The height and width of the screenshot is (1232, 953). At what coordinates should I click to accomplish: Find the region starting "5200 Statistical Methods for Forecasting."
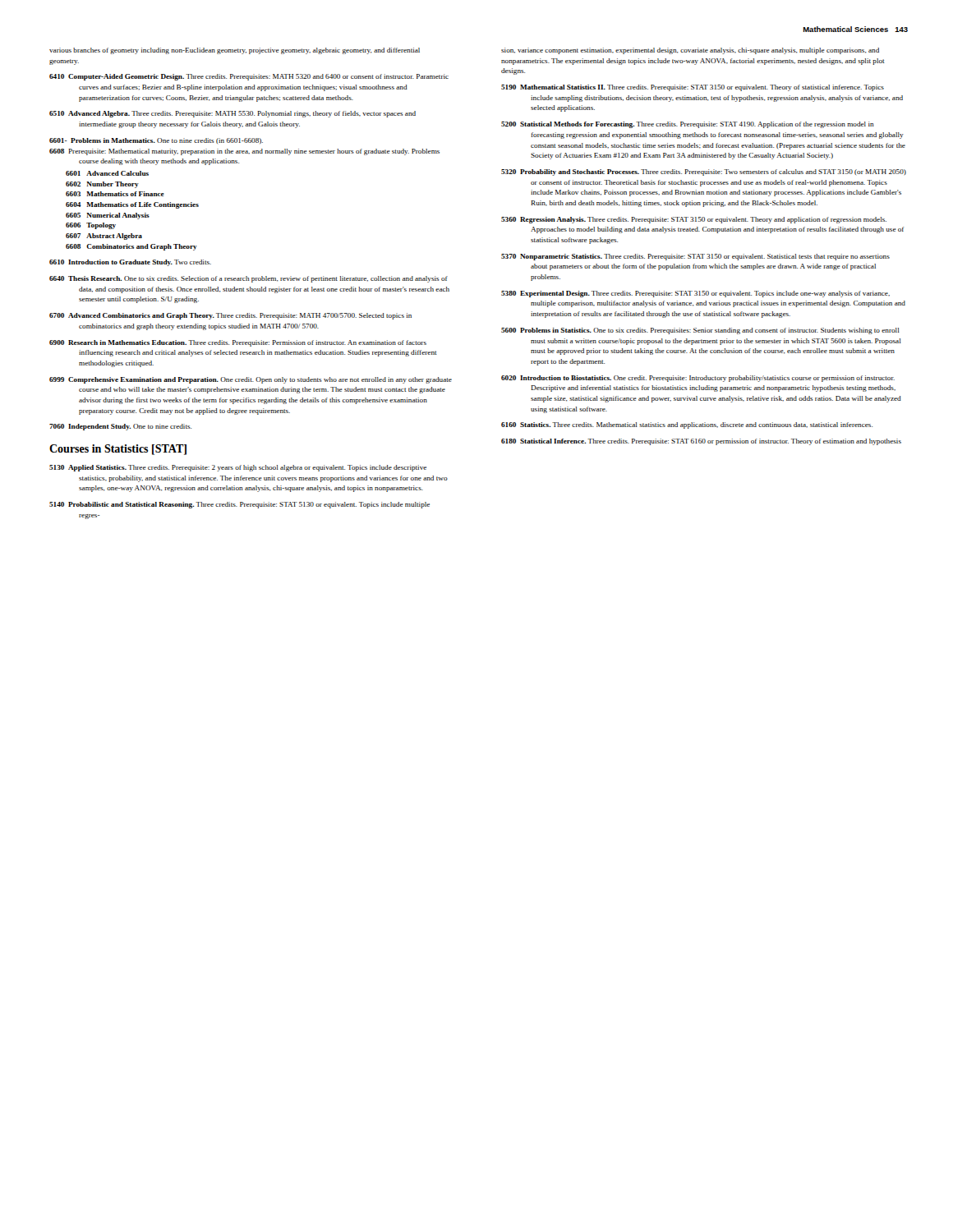(703, 140)
